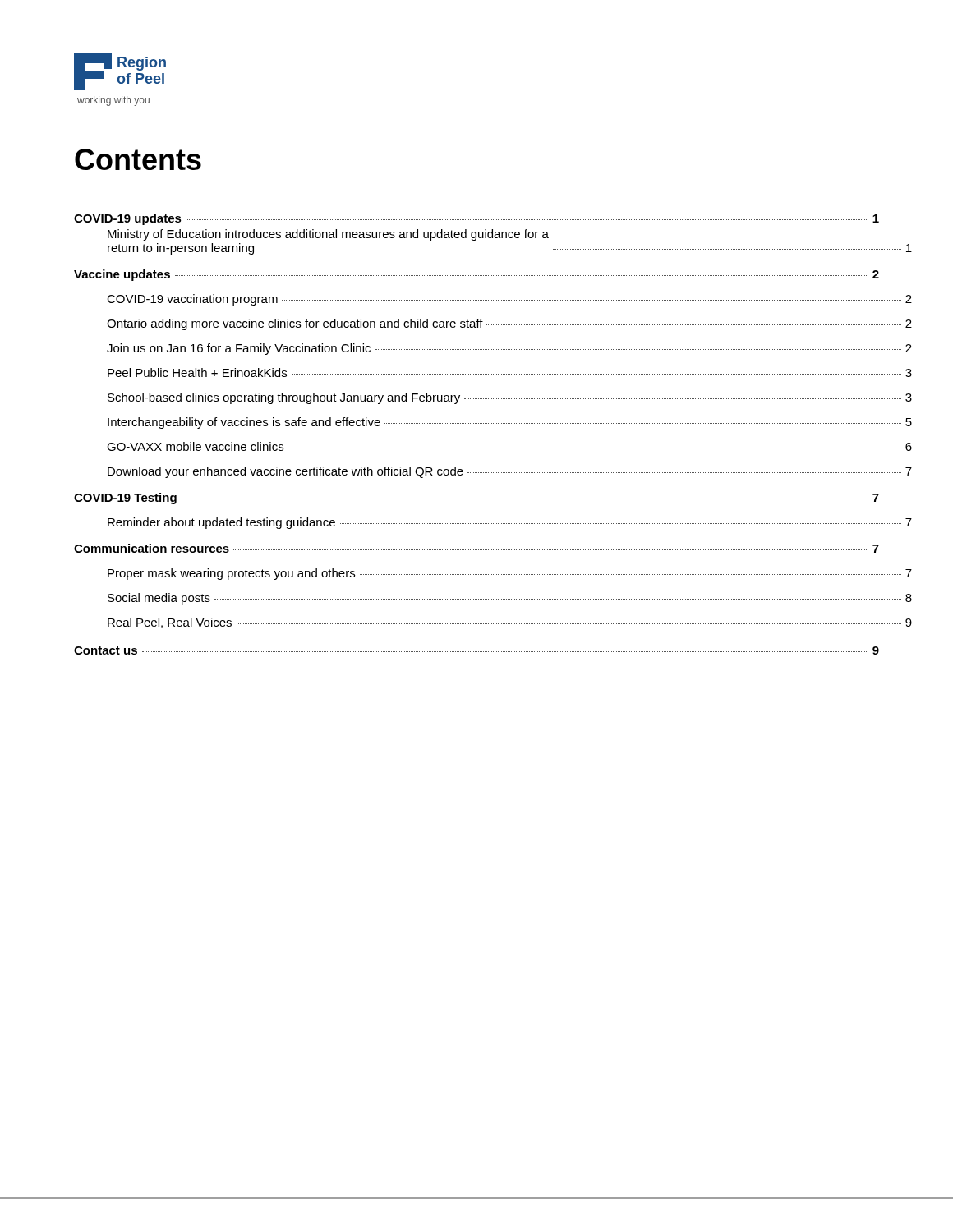Select the list item that says "Interchangeability of vaccines is safe and effective"

[x=509, y=422]
